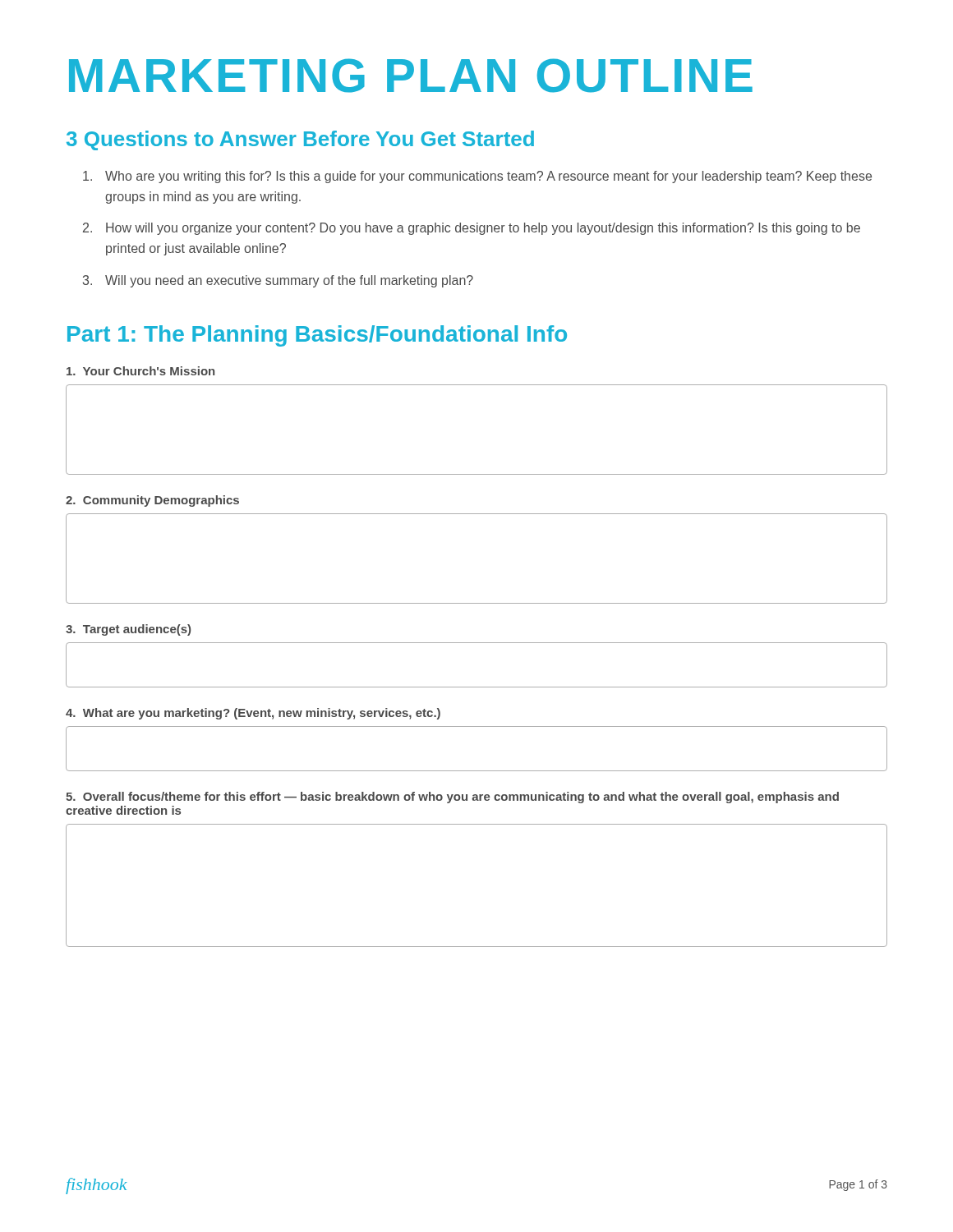
Task: Select the block starting "Your Church's Mission"
Action: pyautogui.click(x=140, y=371)
